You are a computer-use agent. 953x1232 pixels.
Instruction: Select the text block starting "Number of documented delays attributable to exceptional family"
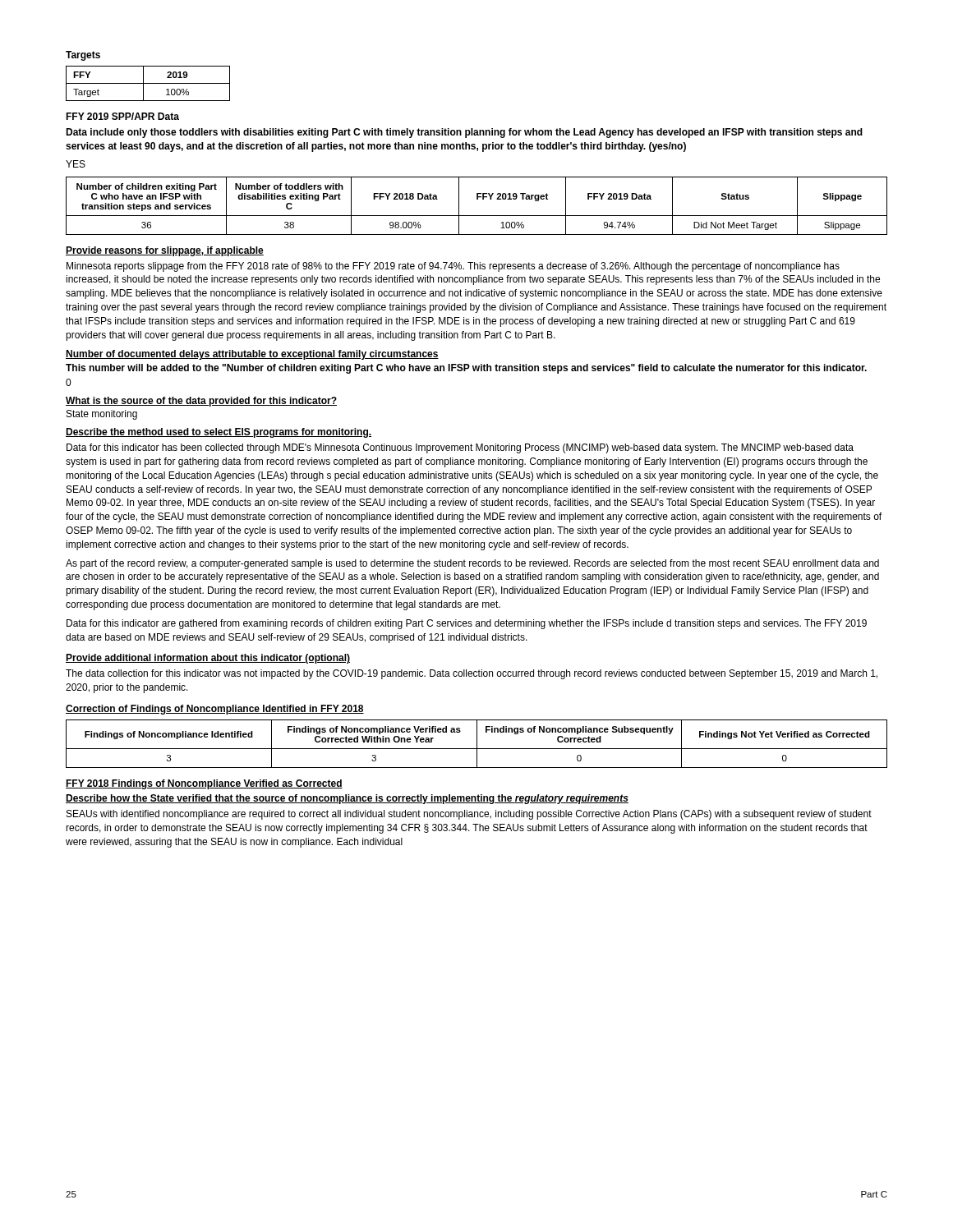click(252, 354)
